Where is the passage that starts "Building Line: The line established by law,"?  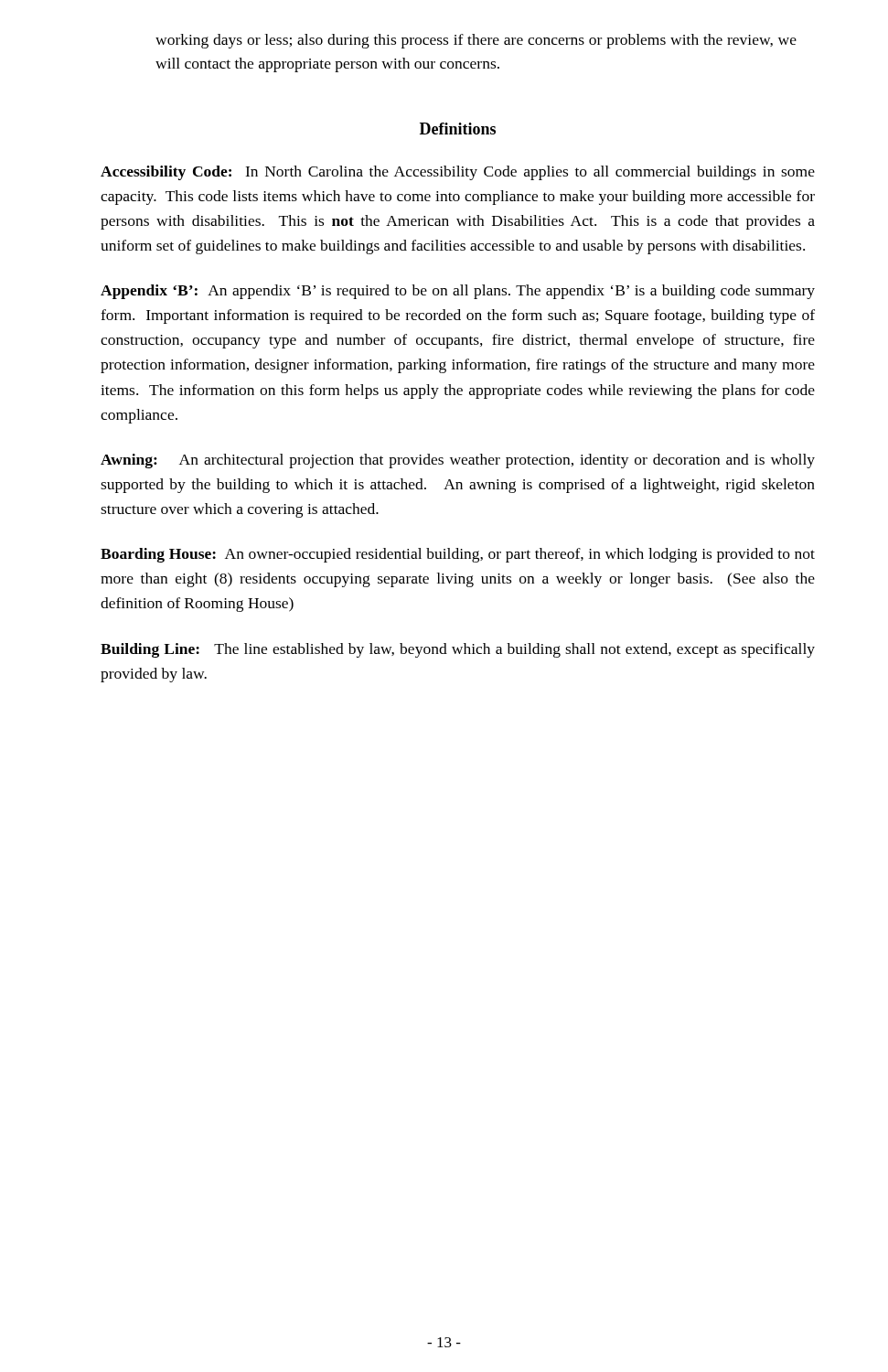pos(458,660)
